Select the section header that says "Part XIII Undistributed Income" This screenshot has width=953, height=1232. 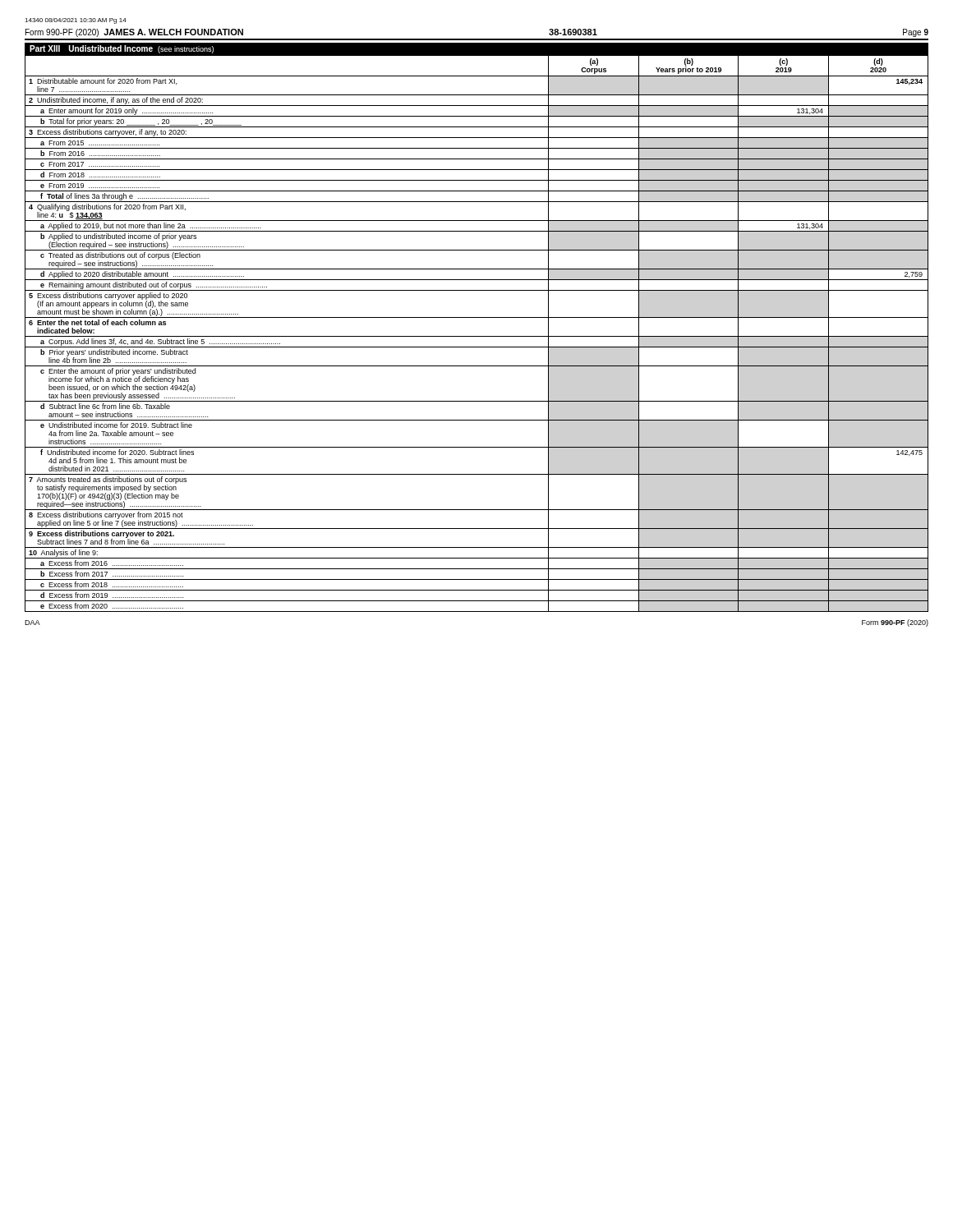pos(122,49)
